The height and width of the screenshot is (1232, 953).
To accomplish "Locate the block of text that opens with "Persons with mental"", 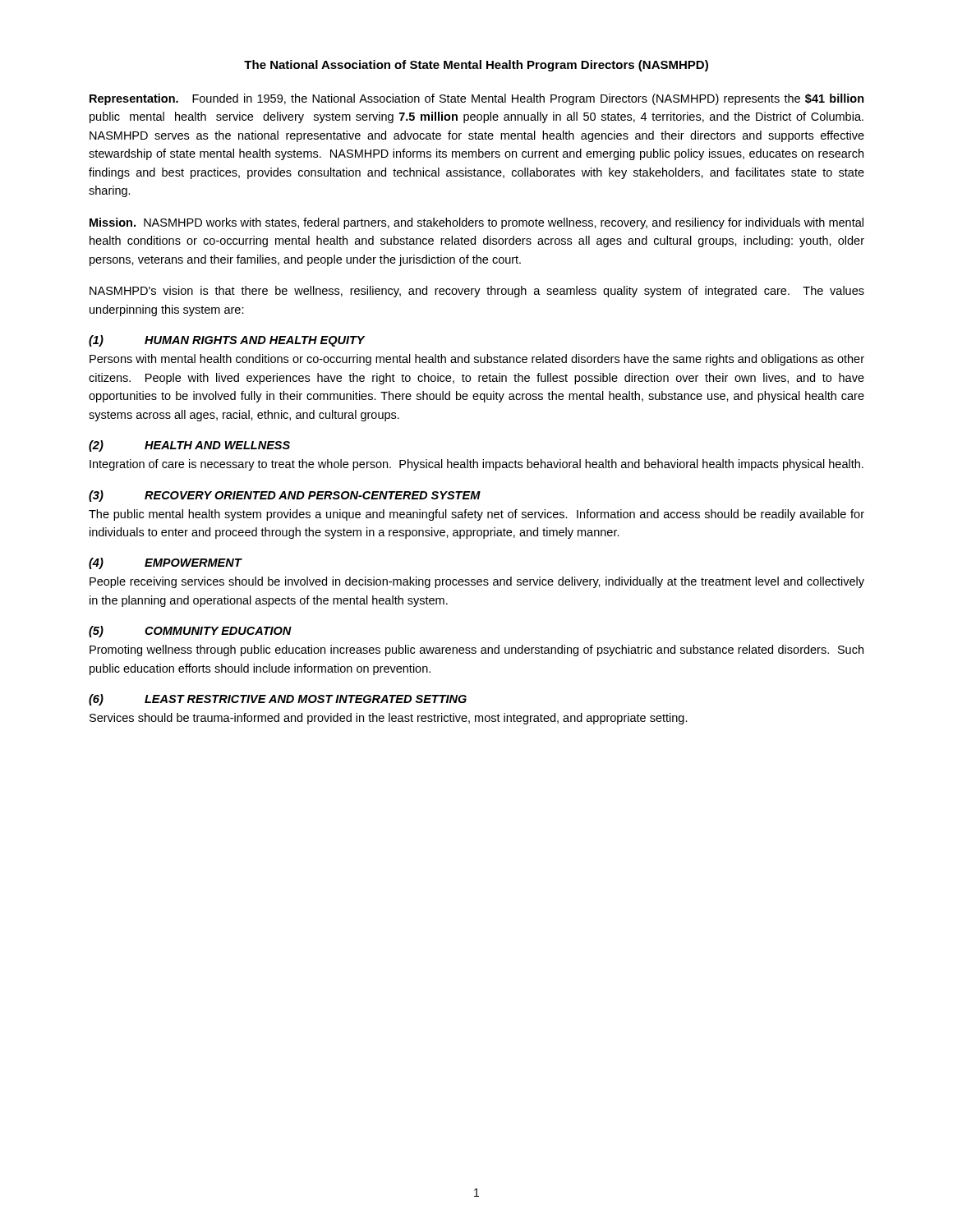I will click(x=476, y=387).
